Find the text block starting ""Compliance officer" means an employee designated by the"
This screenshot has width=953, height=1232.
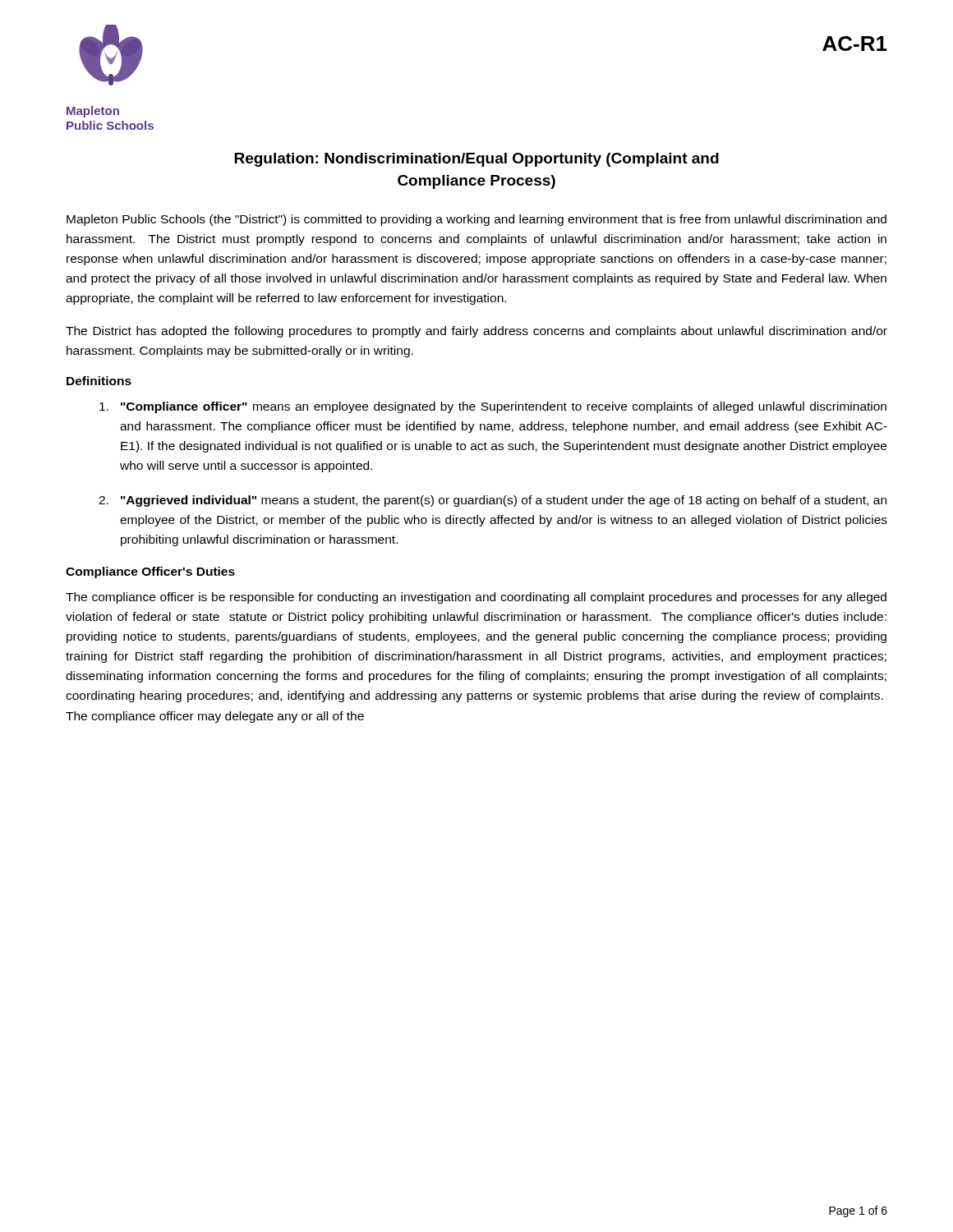click(x=493, y=436)
